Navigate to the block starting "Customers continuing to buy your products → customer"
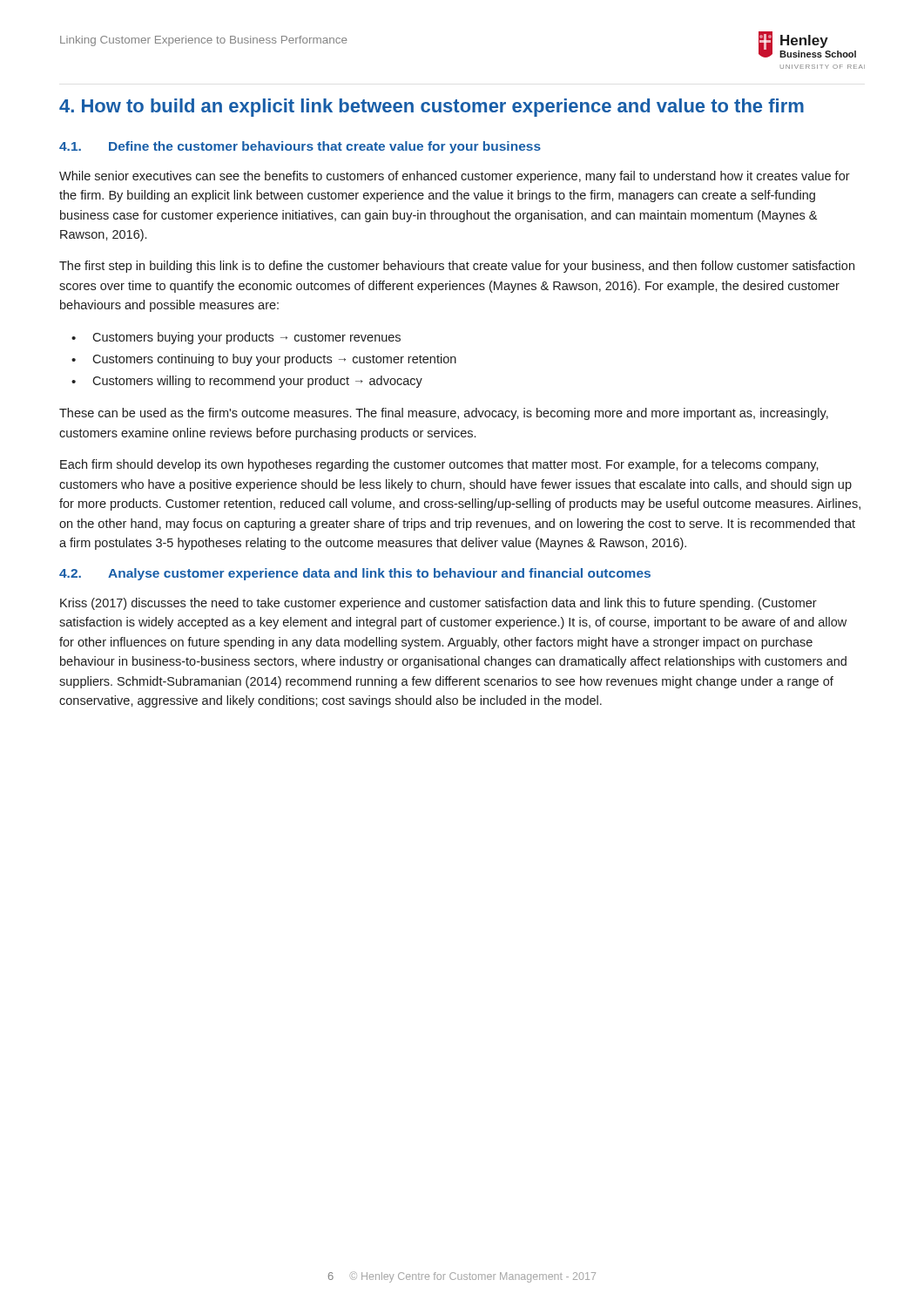 [274, 359]
